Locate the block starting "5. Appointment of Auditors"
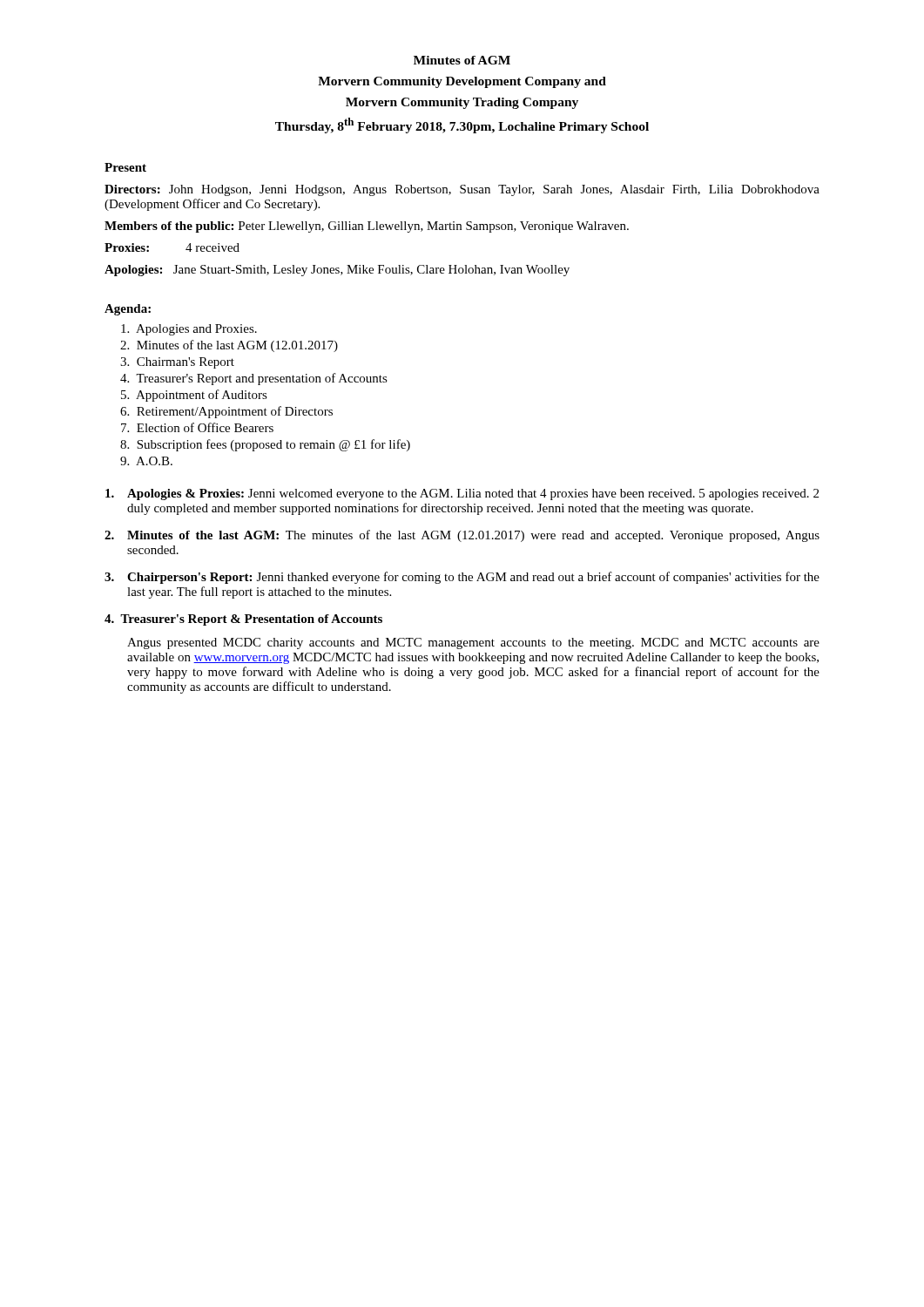924x1307 pixels. 194,395
